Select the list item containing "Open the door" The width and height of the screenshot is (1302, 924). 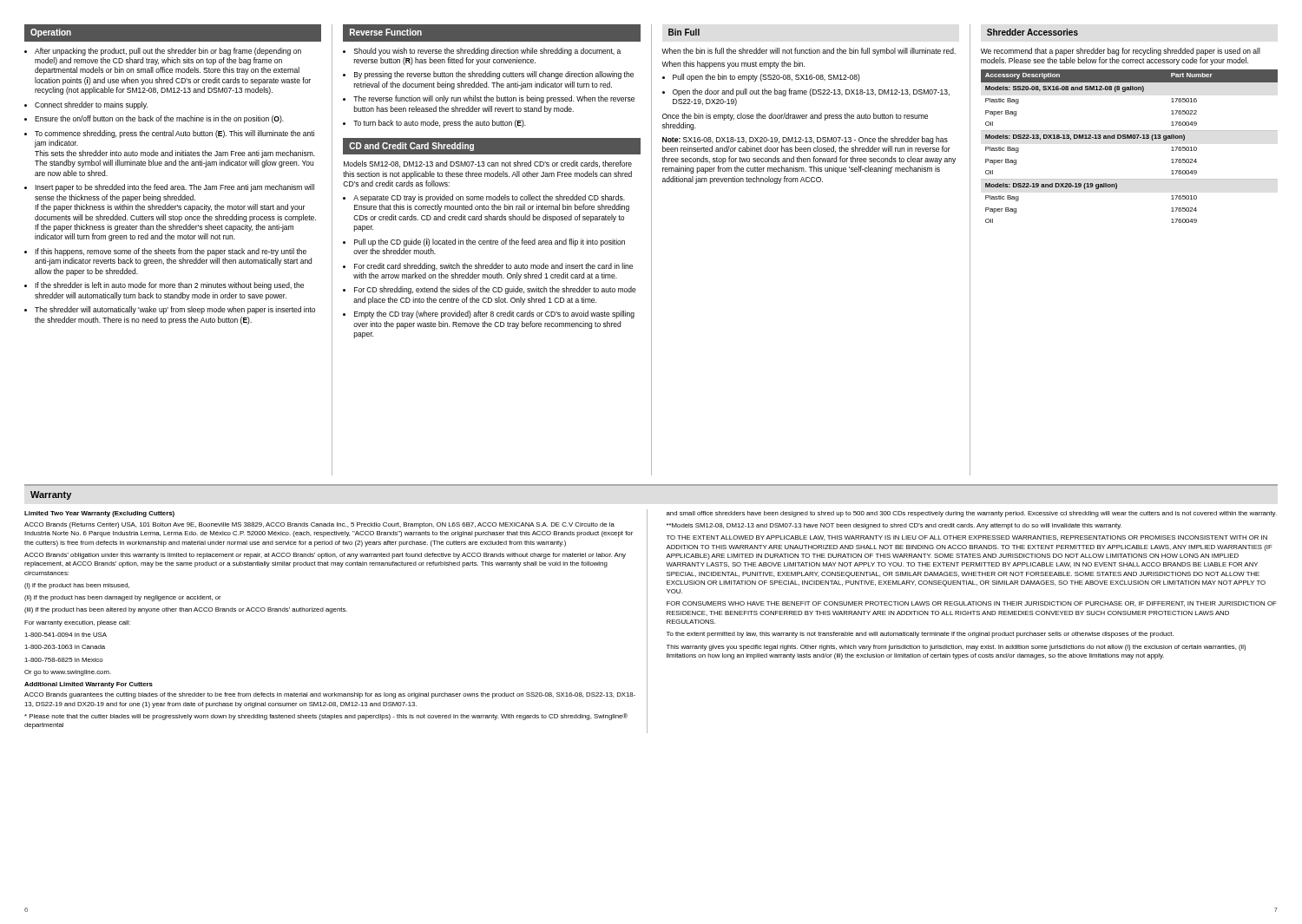(810, 97)
